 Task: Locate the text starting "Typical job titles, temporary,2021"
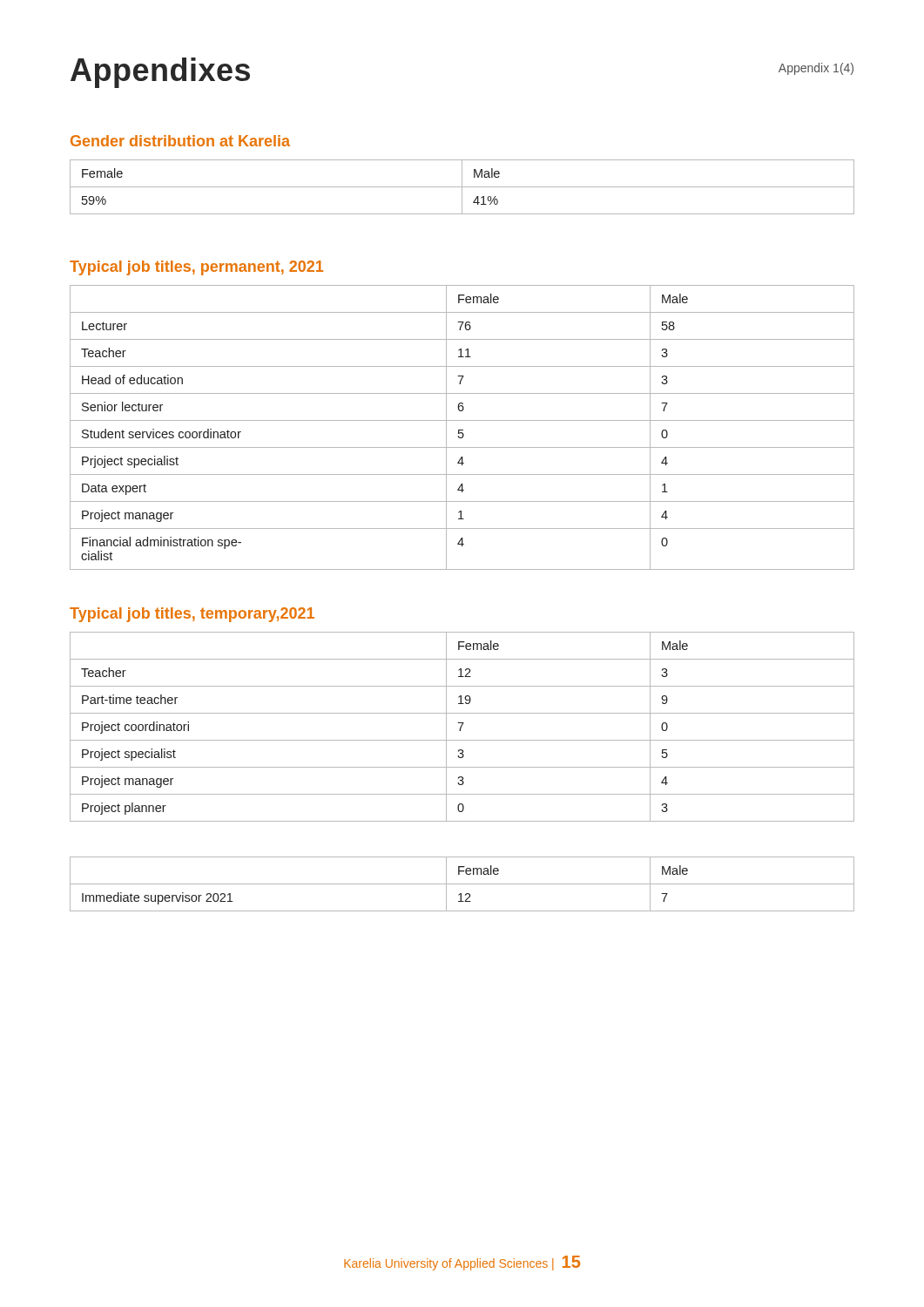pyautogui.click(x=192, y=613)
